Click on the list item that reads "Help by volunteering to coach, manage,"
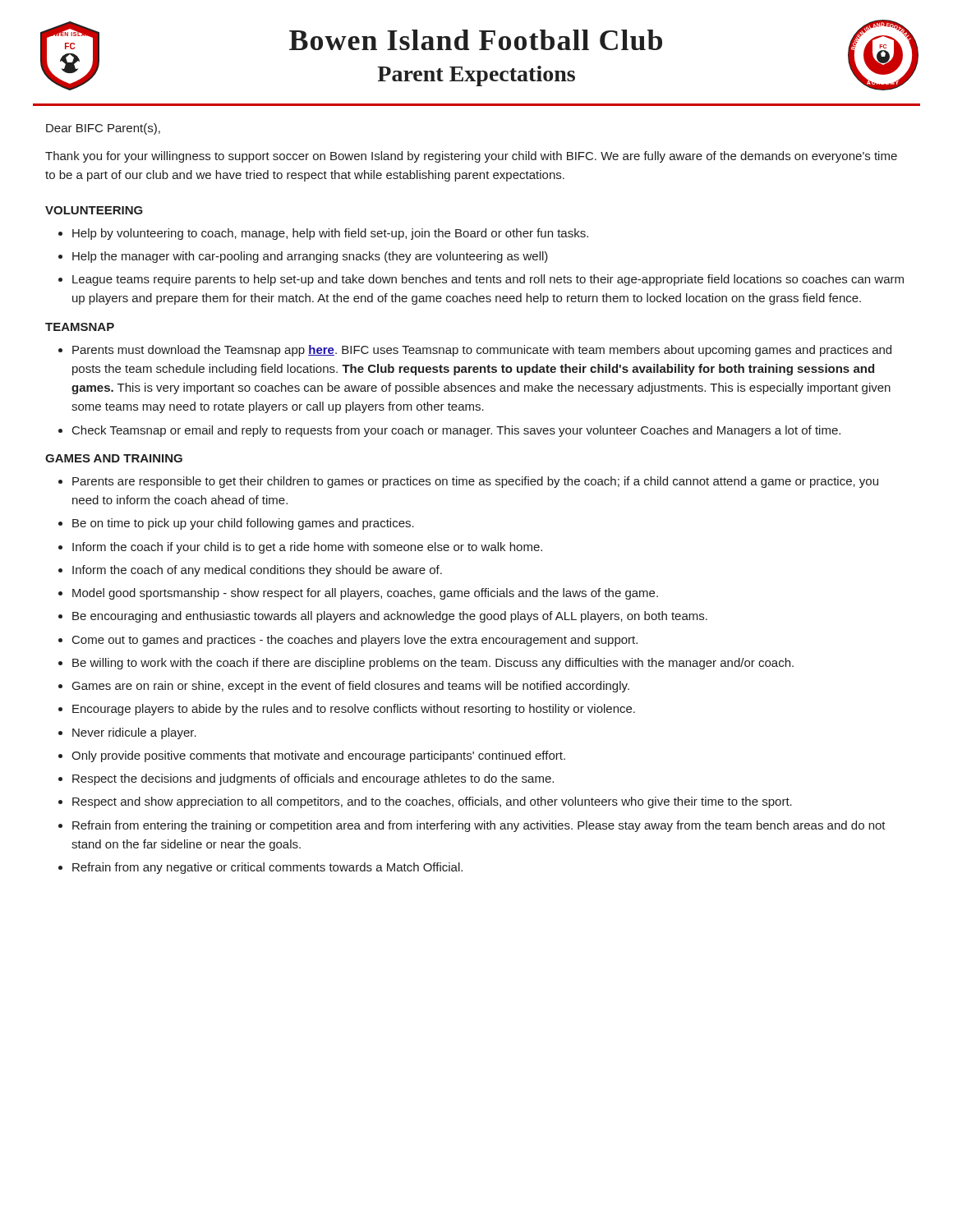The image size is (953, 1232). click(330, 232)
